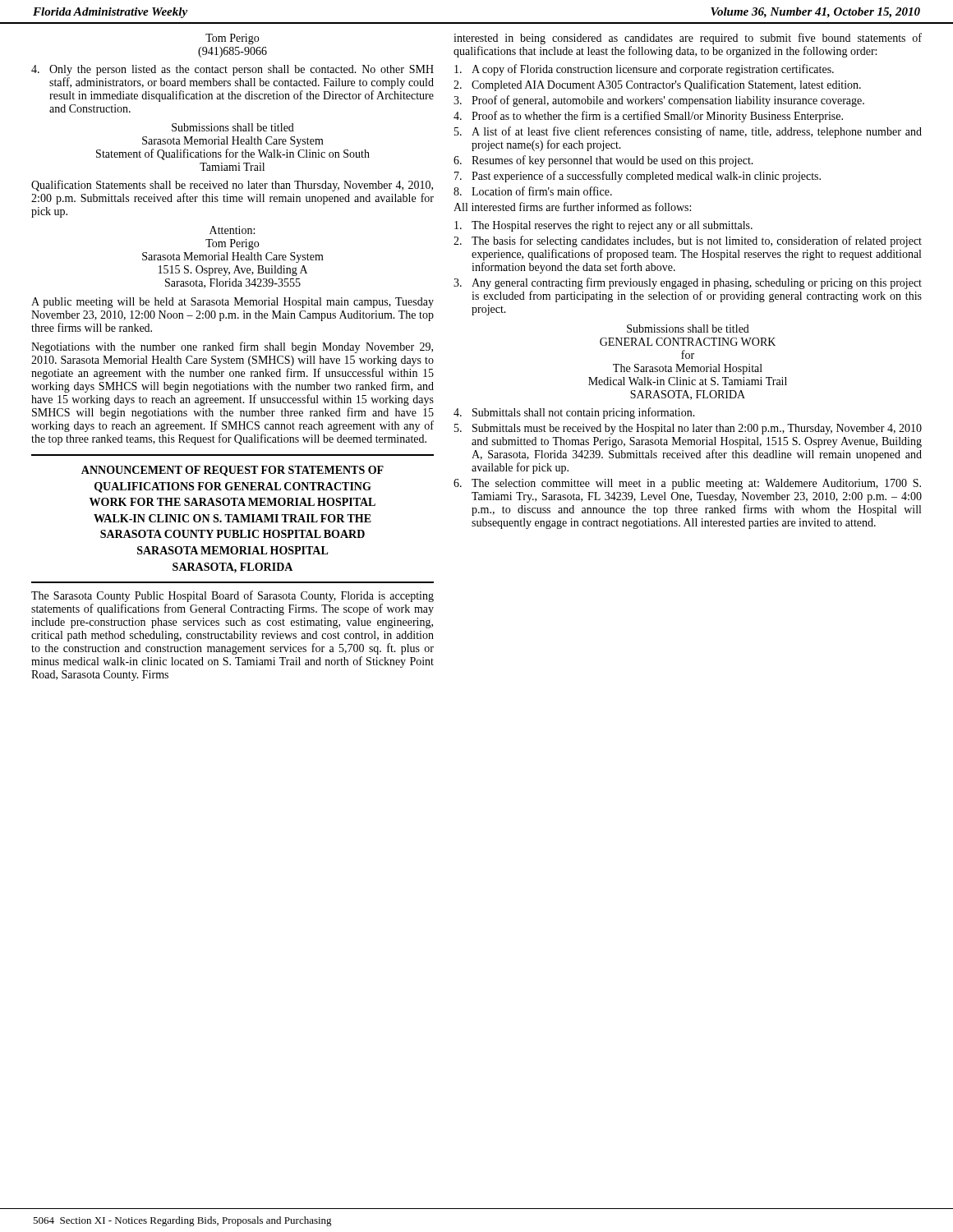Click on the list item that says "6. The selection committee will meet"
Image resolution: width=953 pixels, height=1232 pixels.
click(688, 503)
